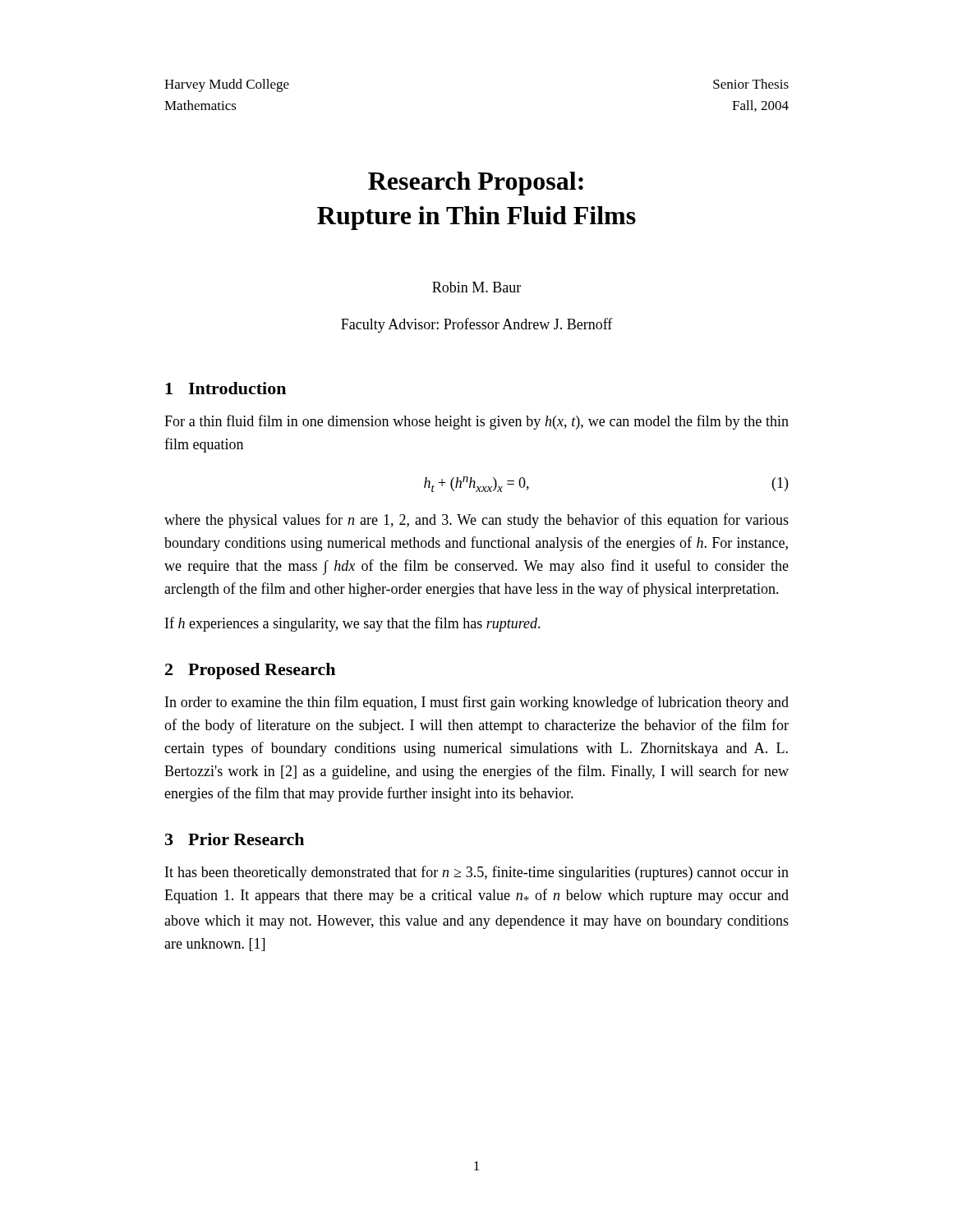
Task: Find the block on this page that starts "where the physical"
Action: (x=476, y=573)
